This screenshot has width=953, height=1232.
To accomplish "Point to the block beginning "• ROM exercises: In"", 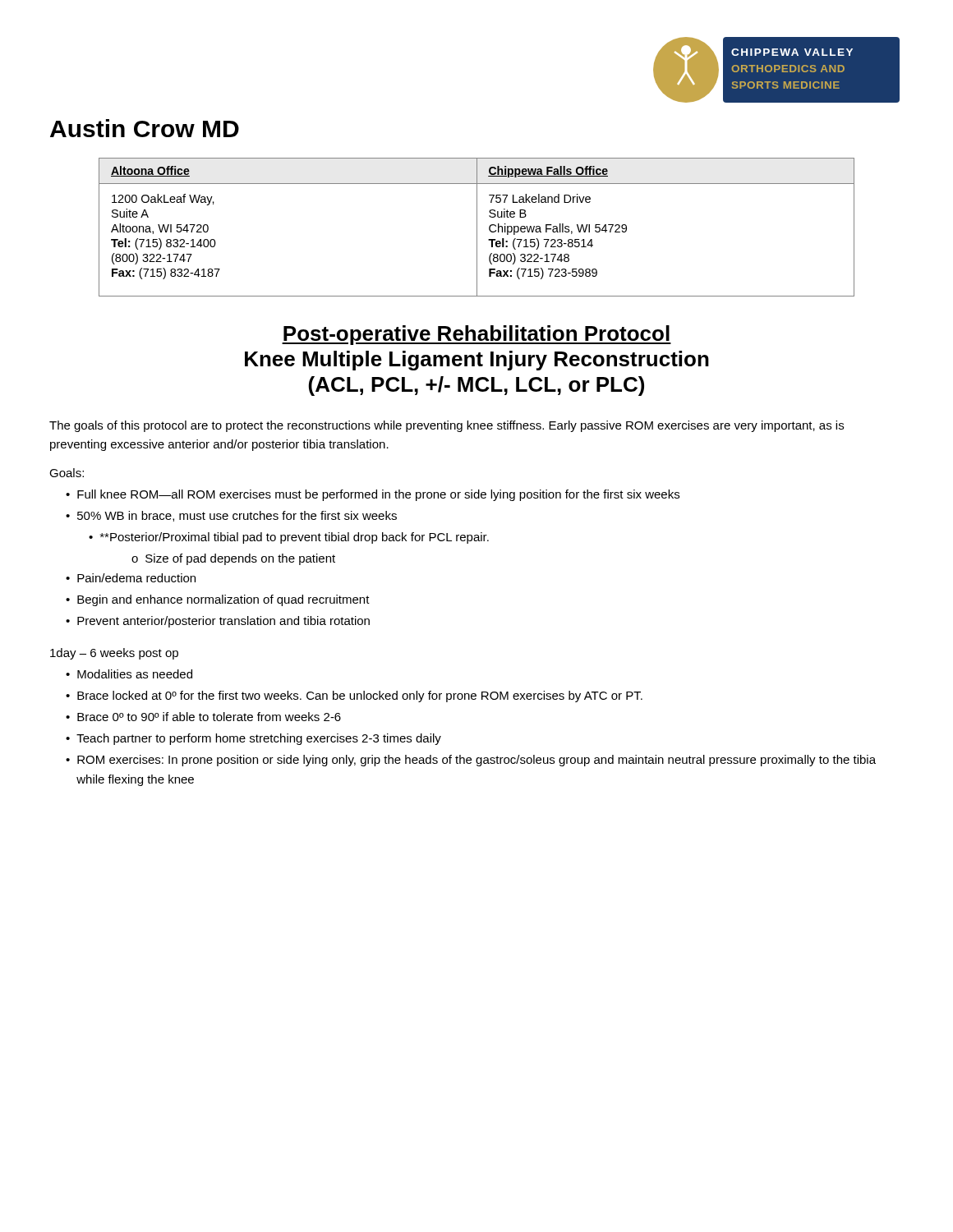I will [x=485, y=769].
